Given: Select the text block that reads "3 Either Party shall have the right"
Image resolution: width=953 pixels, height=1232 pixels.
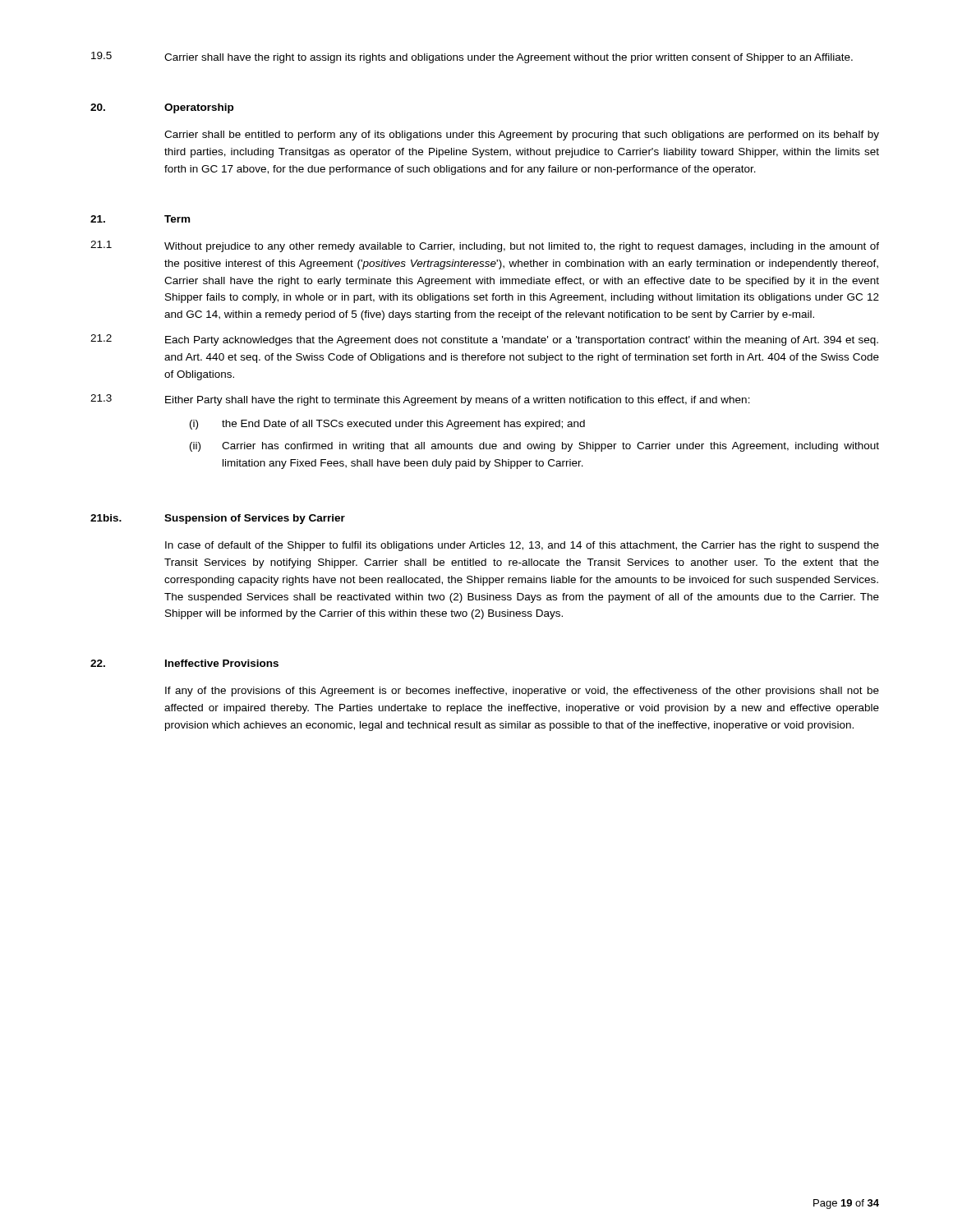Looking at the screenshot, I should point(485,434).
